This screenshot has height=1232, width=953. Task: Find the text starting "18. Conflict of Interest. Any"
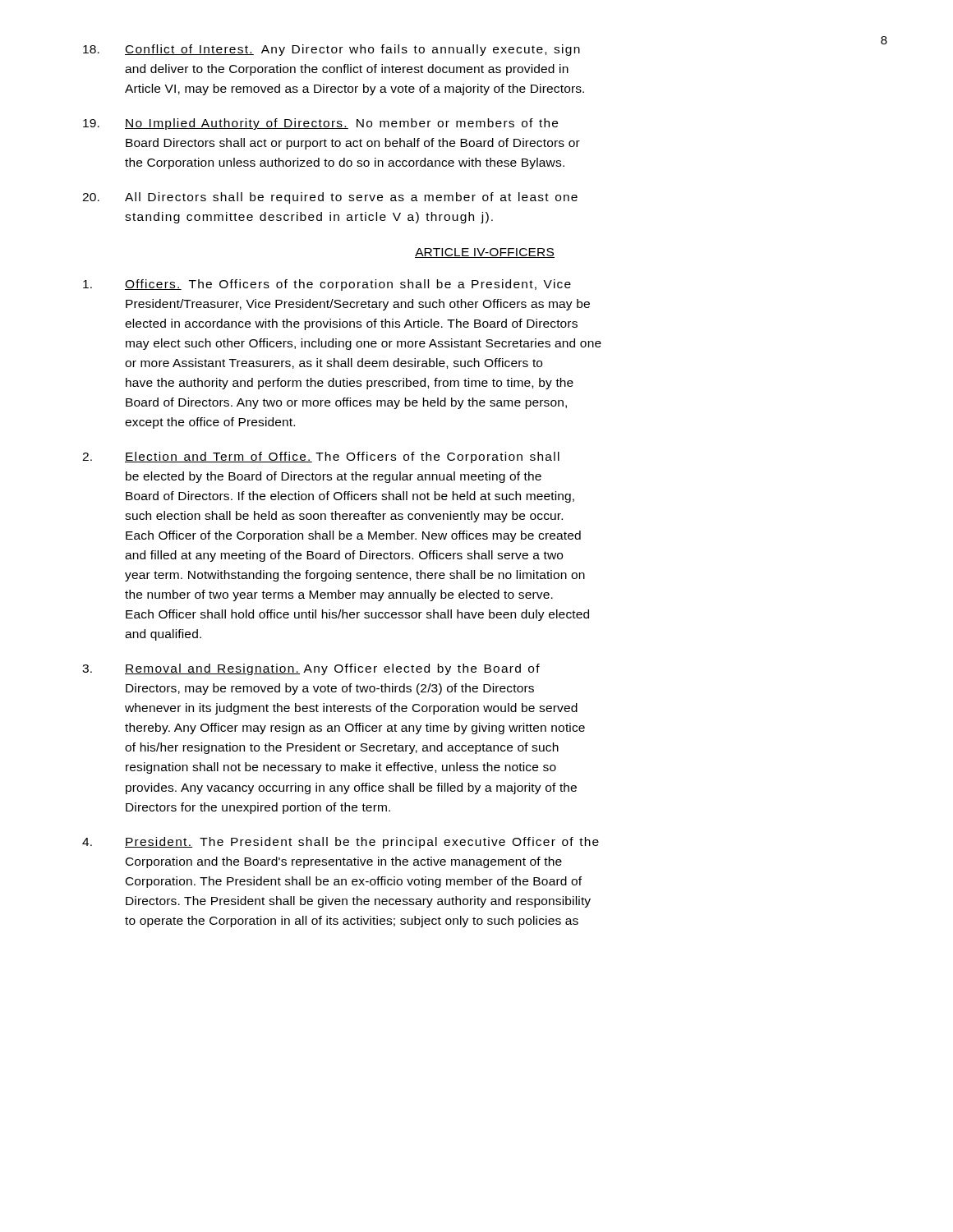[x=485, y=69]
